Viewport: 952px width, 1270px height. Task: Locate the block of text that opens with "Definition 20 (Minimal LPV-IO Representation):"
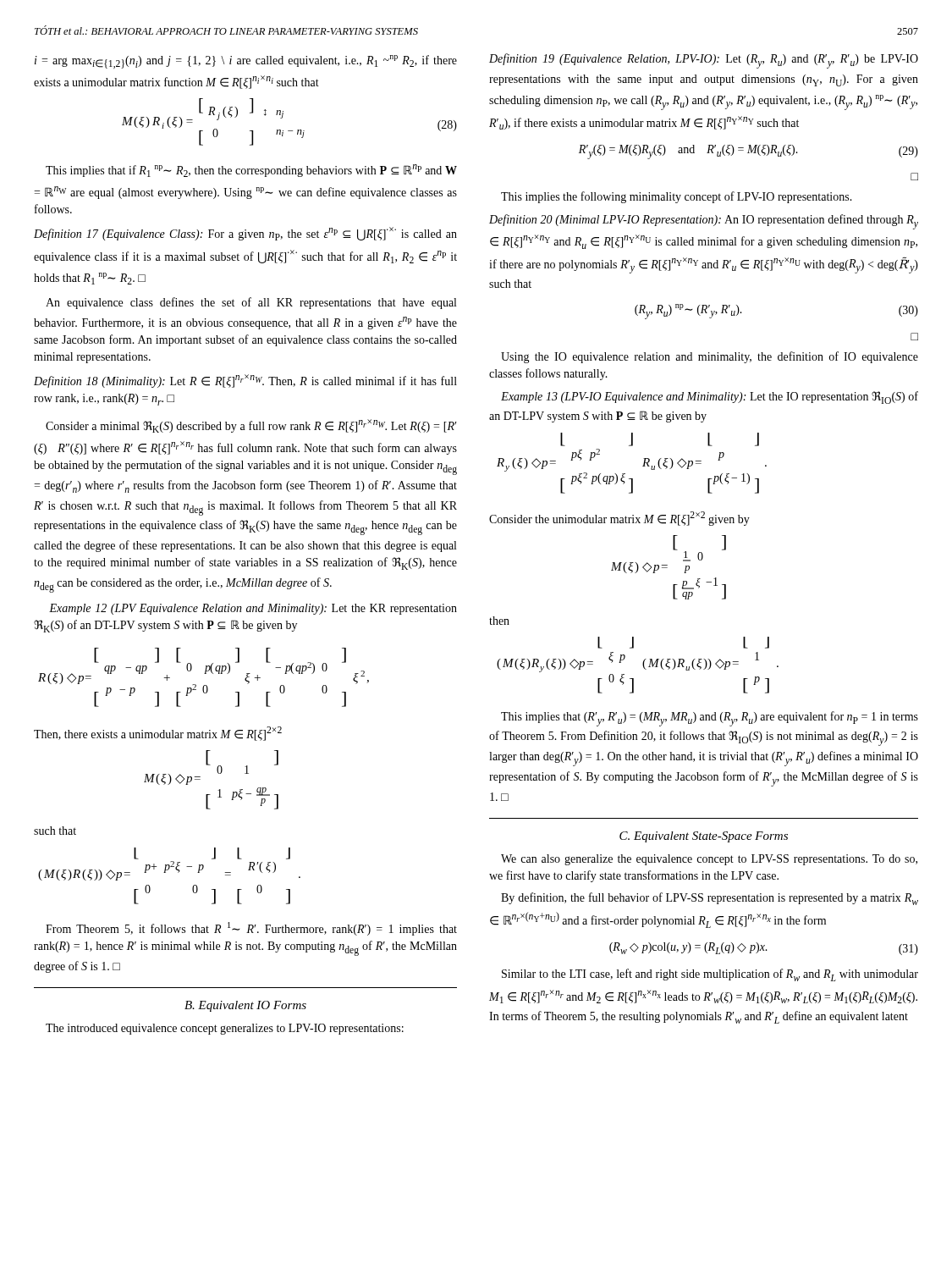(x=704, y=252)
